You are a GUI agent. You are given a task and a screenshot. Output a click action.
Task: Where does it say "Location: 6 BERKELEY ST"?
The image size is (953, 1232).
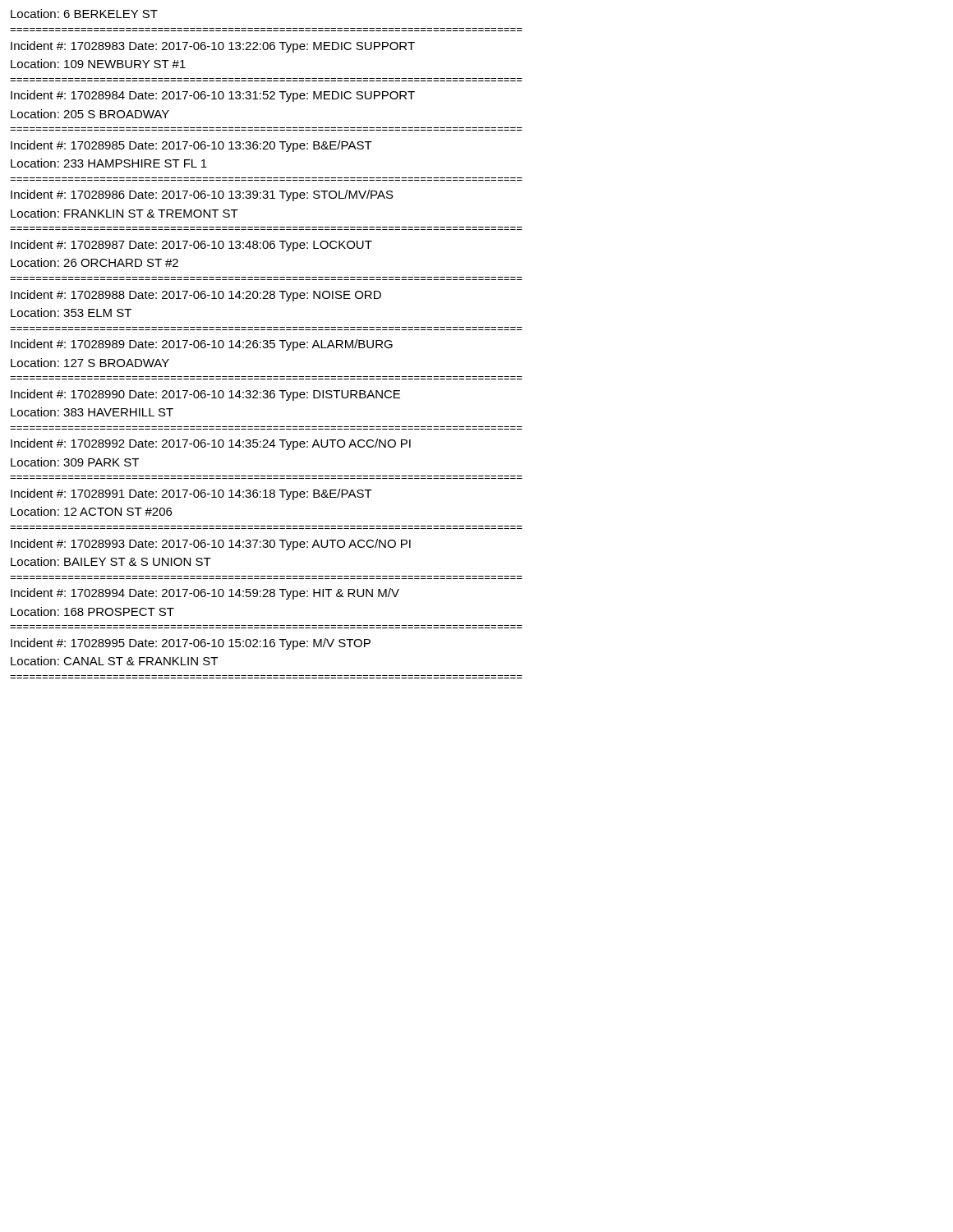click(84, 14)
